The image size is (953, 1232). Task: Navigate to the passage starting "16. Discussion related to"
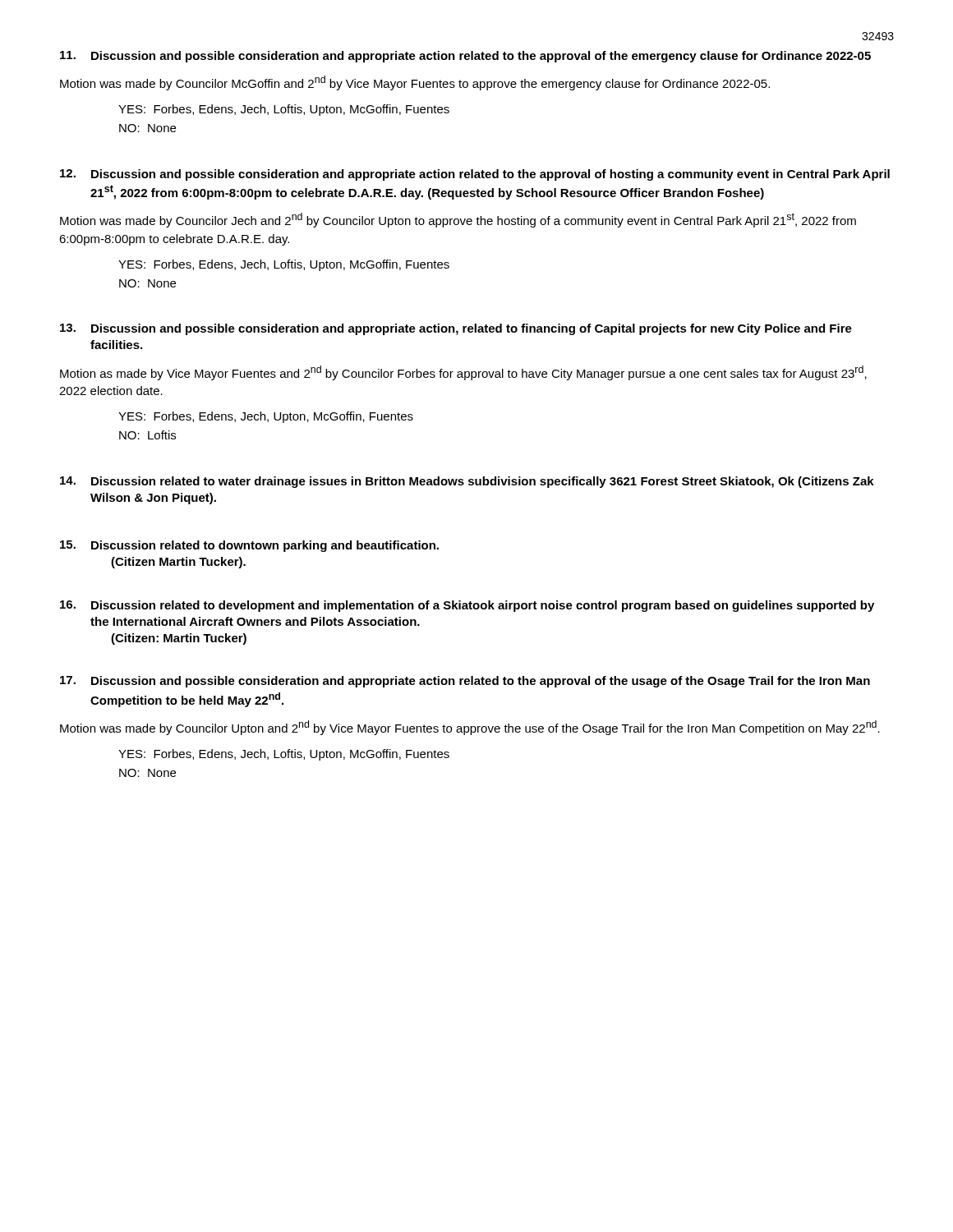(x=467, y=606)
